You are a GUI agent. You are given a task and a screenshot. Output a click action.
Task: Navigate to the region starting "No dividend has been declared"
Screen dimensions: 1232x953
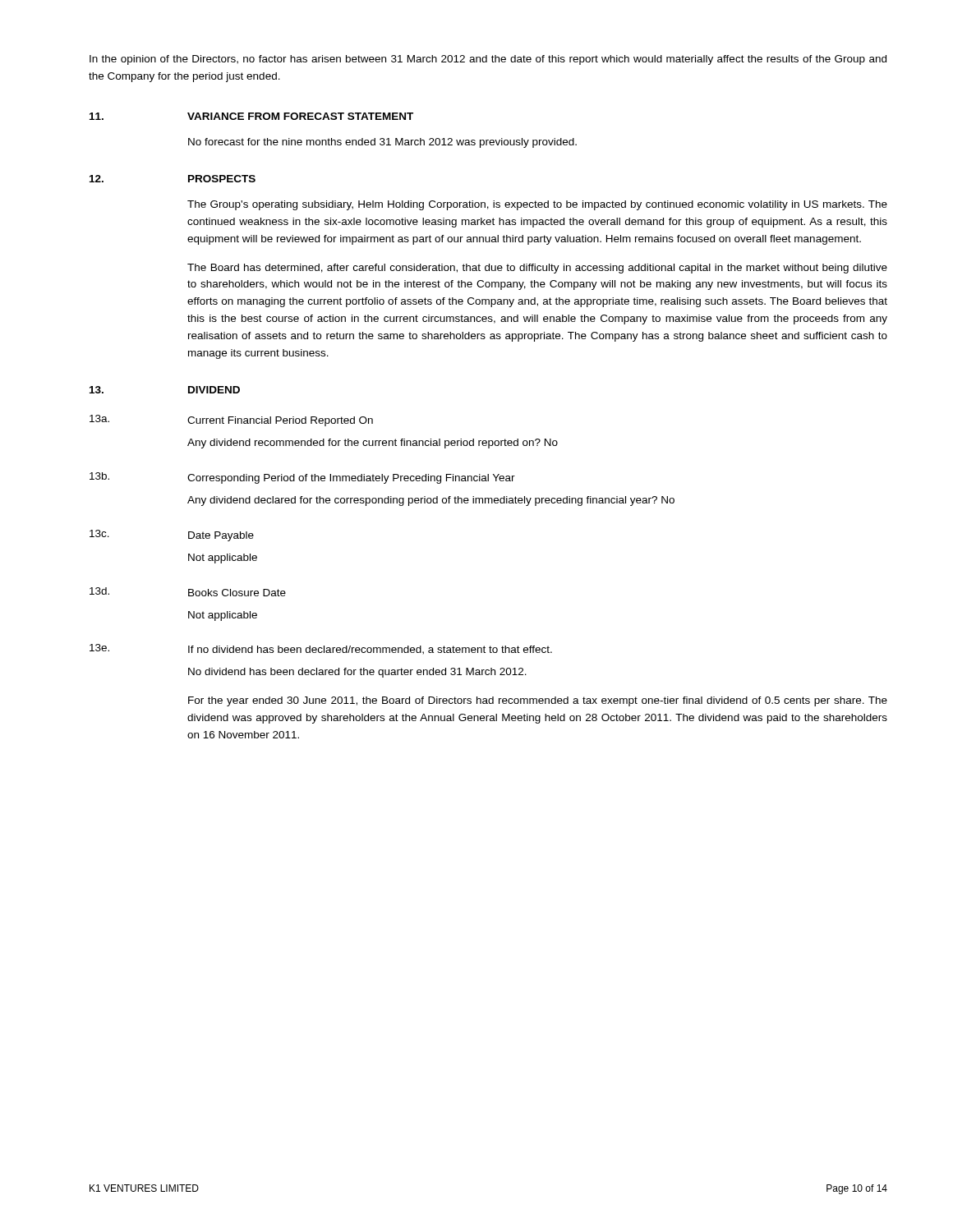(x=357, y=672)
